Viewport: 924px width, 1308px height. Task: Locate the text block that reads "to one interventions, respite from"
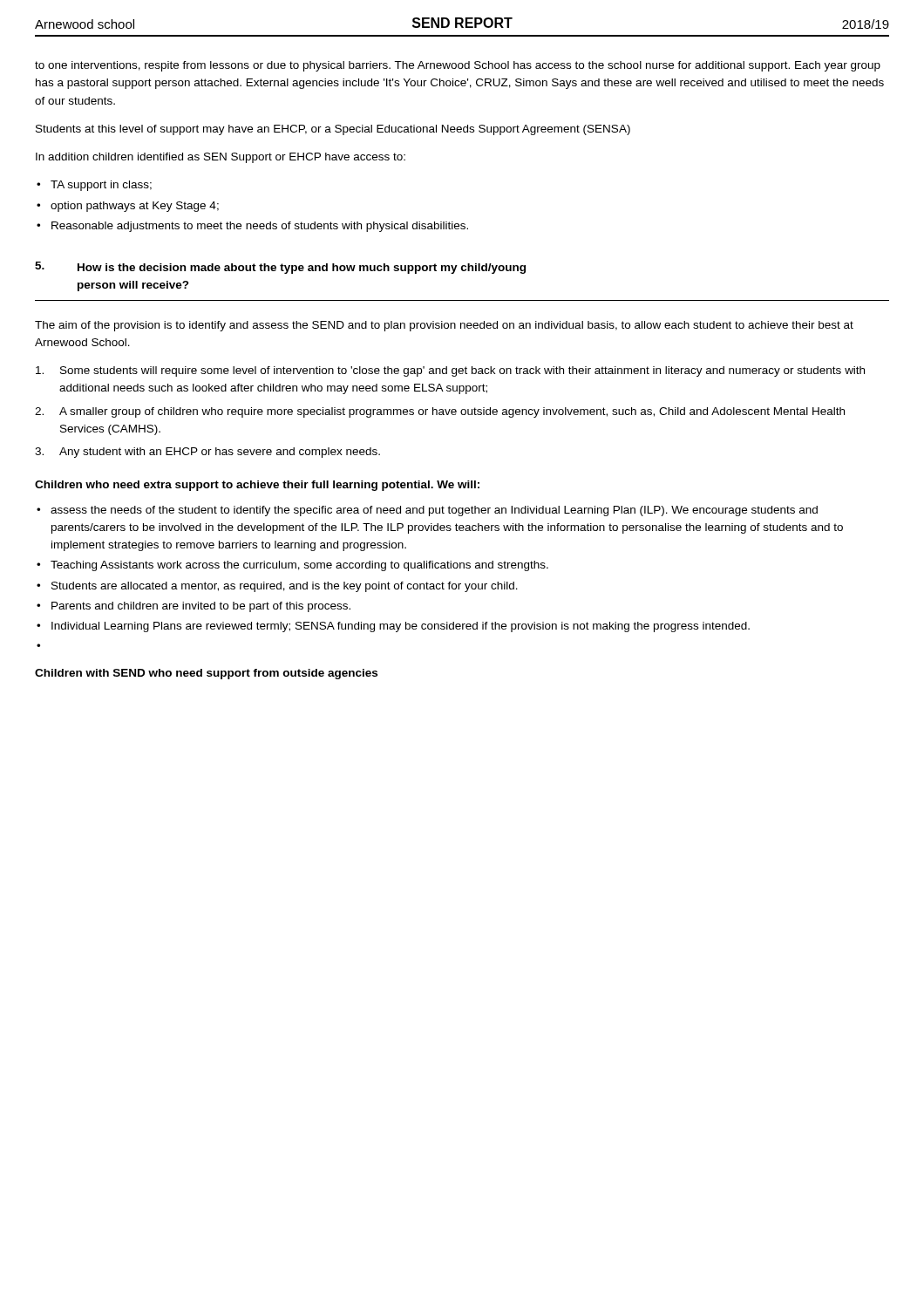coord(462,83)
